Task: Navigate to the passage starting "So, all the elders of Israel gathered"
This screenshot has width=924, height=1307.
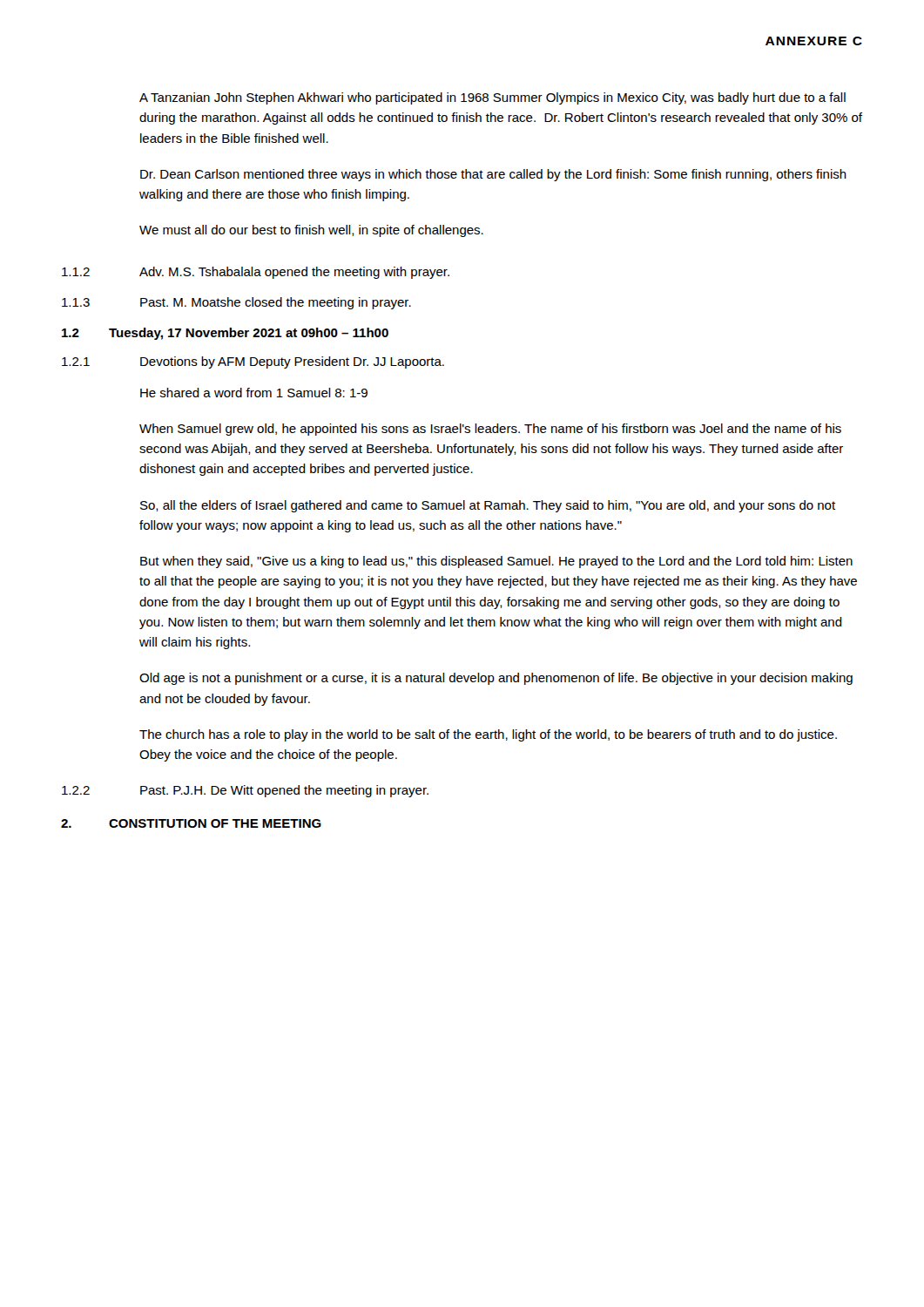Action: (487, 515)
